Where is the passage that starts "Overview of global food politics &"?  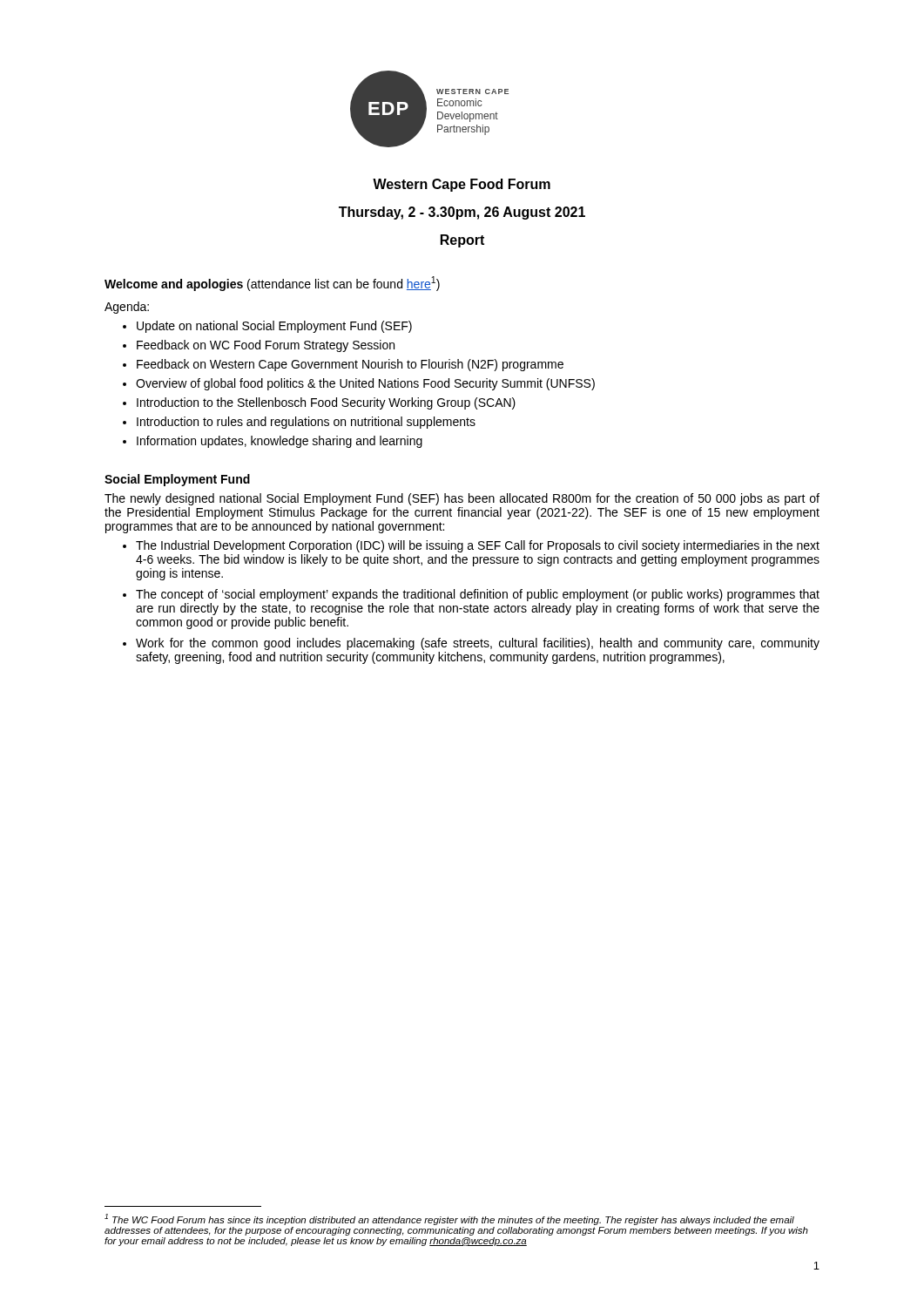click(x=366, y=383)
